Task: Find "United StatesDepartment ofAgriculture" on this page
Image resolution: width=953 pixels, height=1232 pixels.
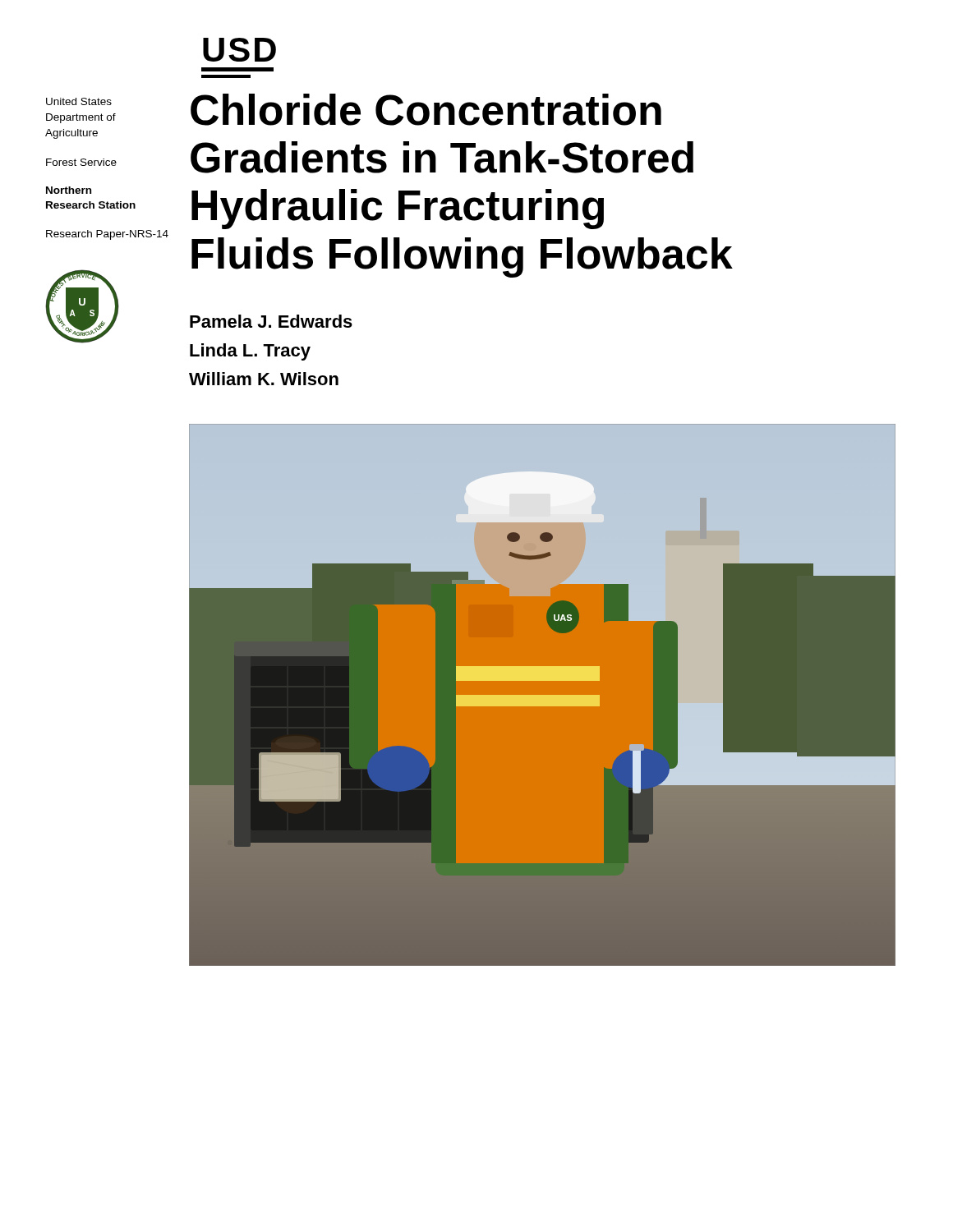Action: click(80, 117)
